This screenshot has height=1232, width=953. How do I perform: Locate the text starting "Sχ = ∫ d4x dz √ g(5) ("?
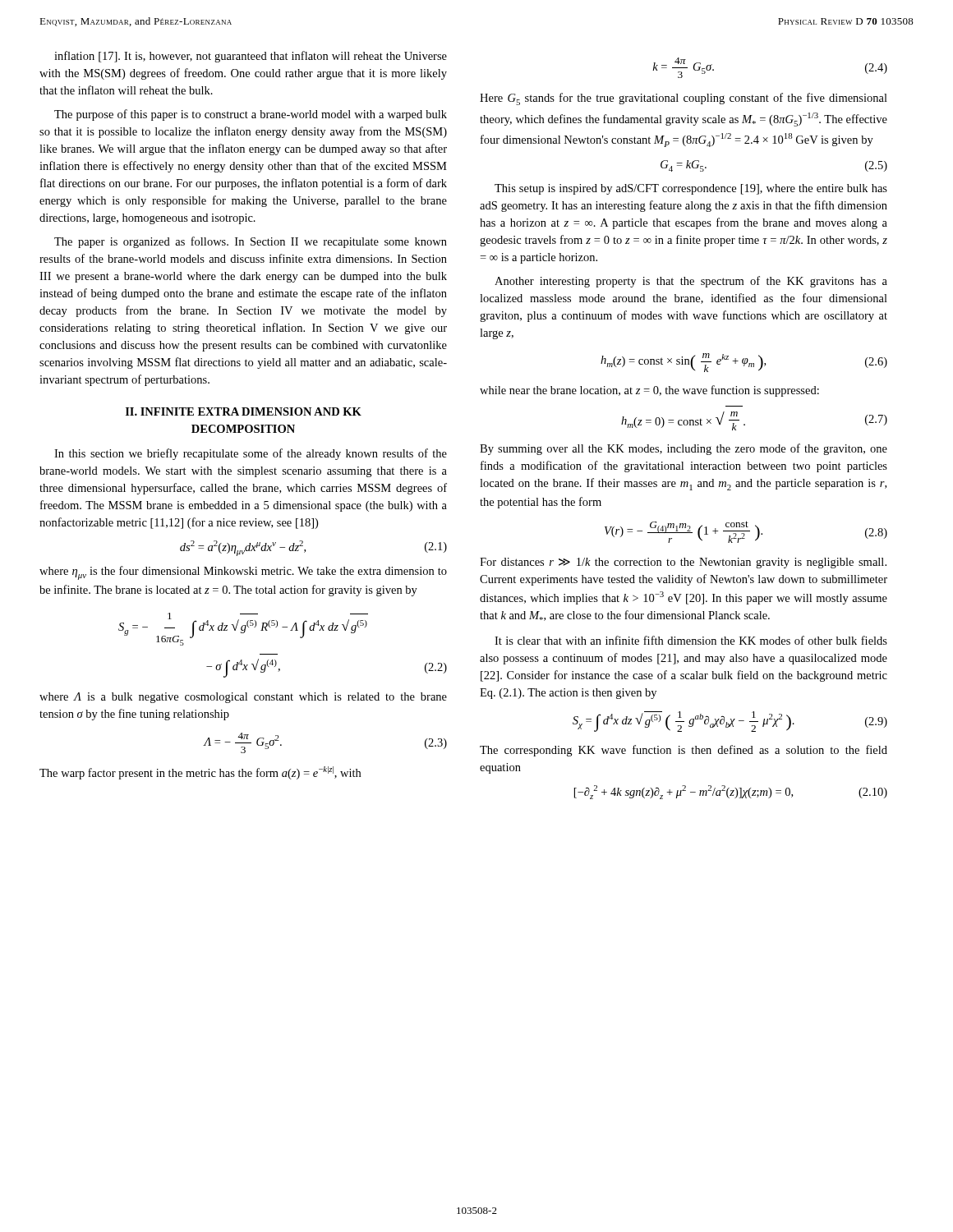coord(683,722)
